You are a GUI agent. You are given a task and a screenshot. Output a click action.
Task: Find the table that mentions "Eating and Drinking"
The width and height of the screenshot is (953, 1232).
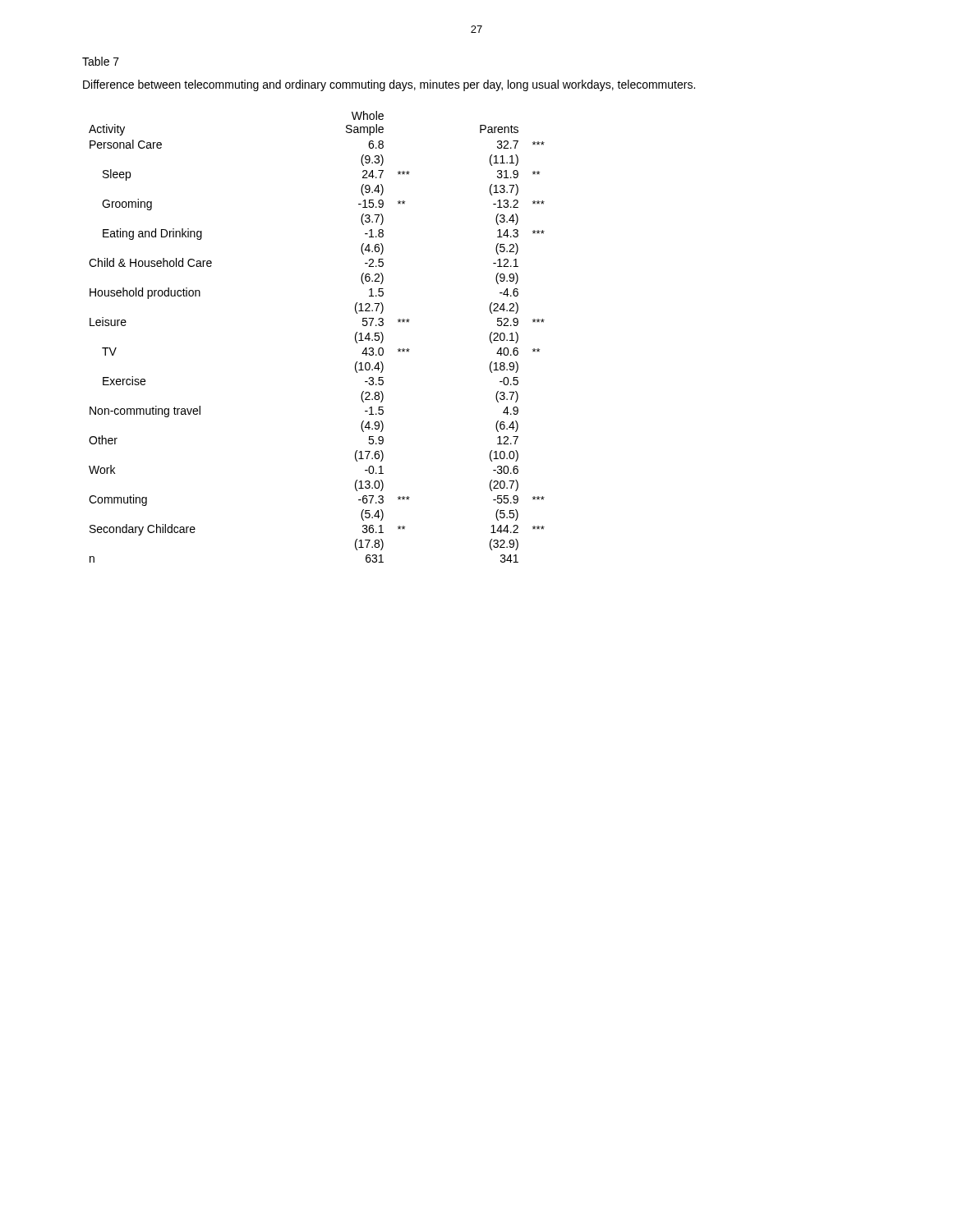[x=476, y=337]
